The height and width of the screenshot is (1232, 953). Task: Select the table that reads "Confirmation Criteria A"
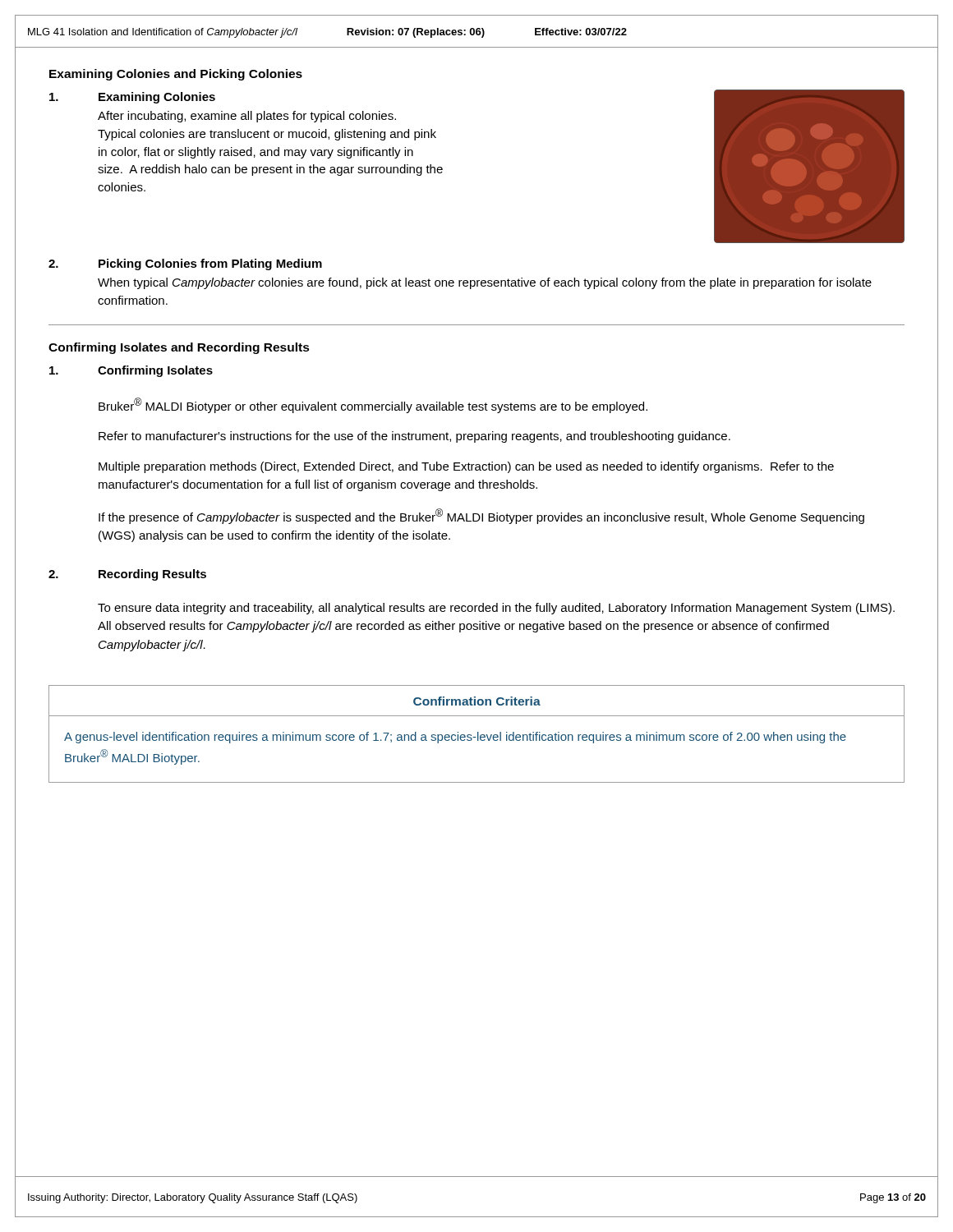[476, 734]
